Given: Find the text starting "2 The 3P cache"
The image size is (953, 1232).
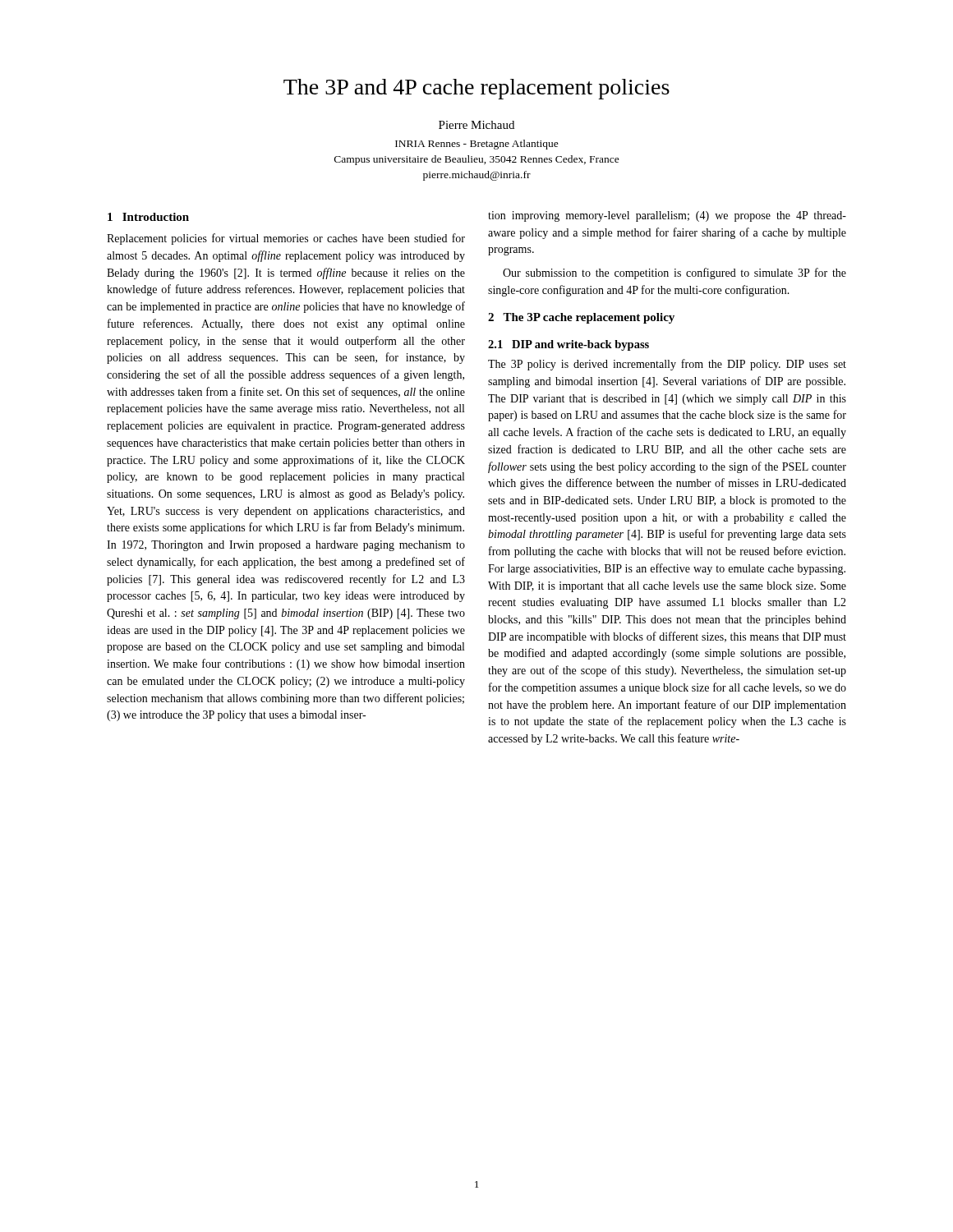Looking at the screenshot, I should coord(581,317).
